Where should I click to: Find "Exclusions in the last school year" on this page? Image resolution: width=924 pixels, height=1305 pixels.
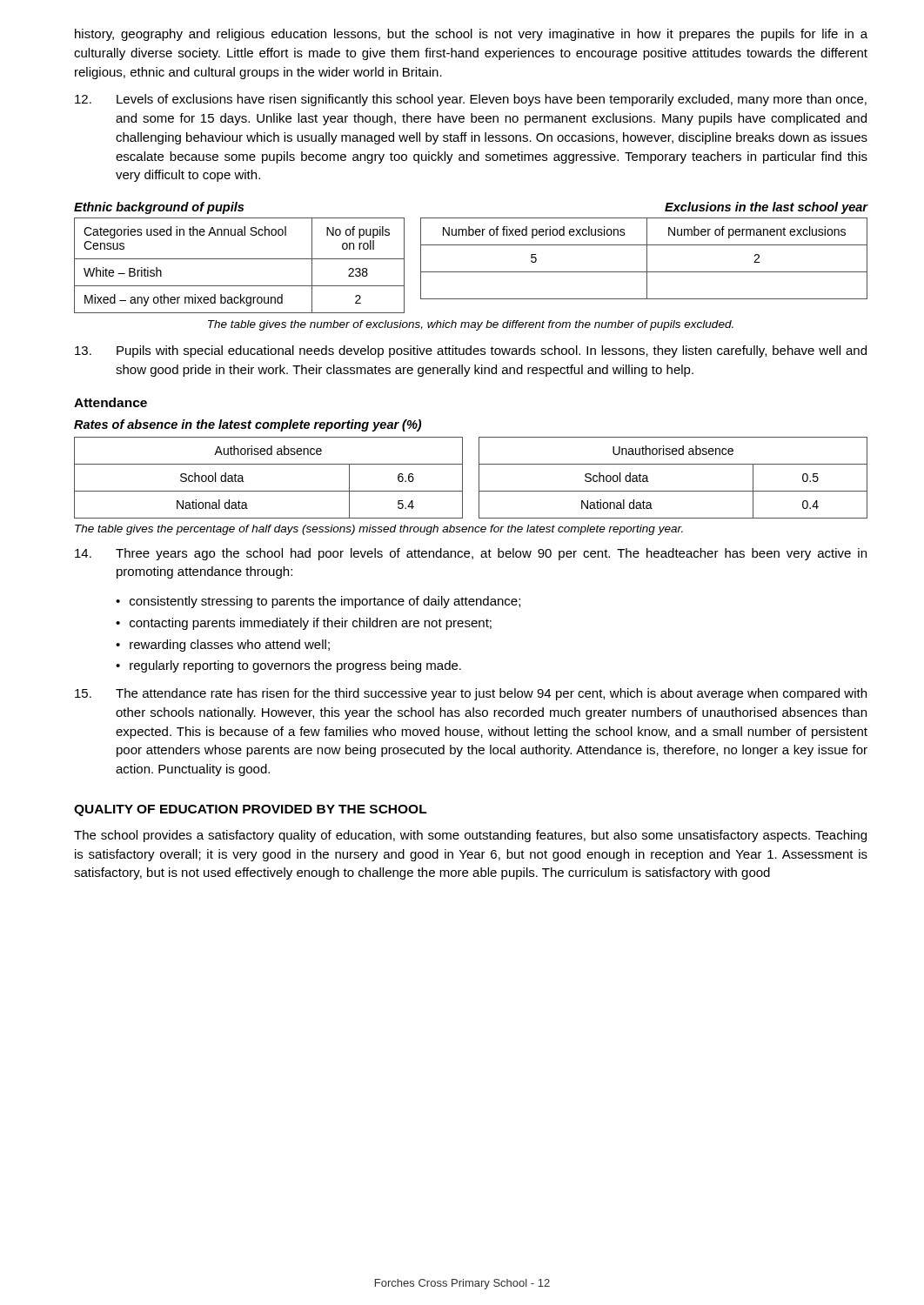[x=766, y=207]
